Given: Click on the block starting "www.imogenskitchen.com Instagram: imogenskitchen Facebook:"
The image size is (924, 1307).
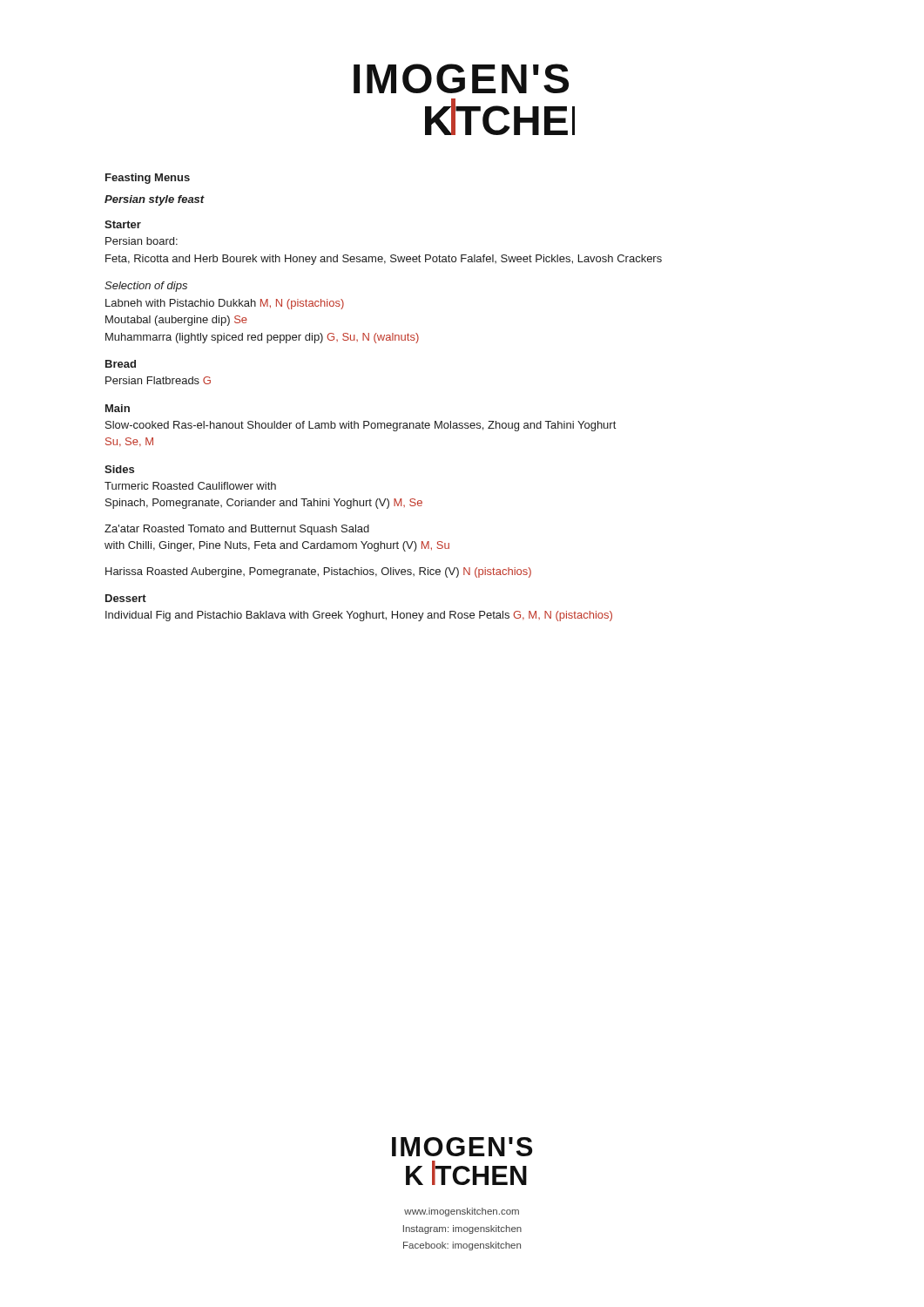Looking at the screenshot, I should (462, 1229).
